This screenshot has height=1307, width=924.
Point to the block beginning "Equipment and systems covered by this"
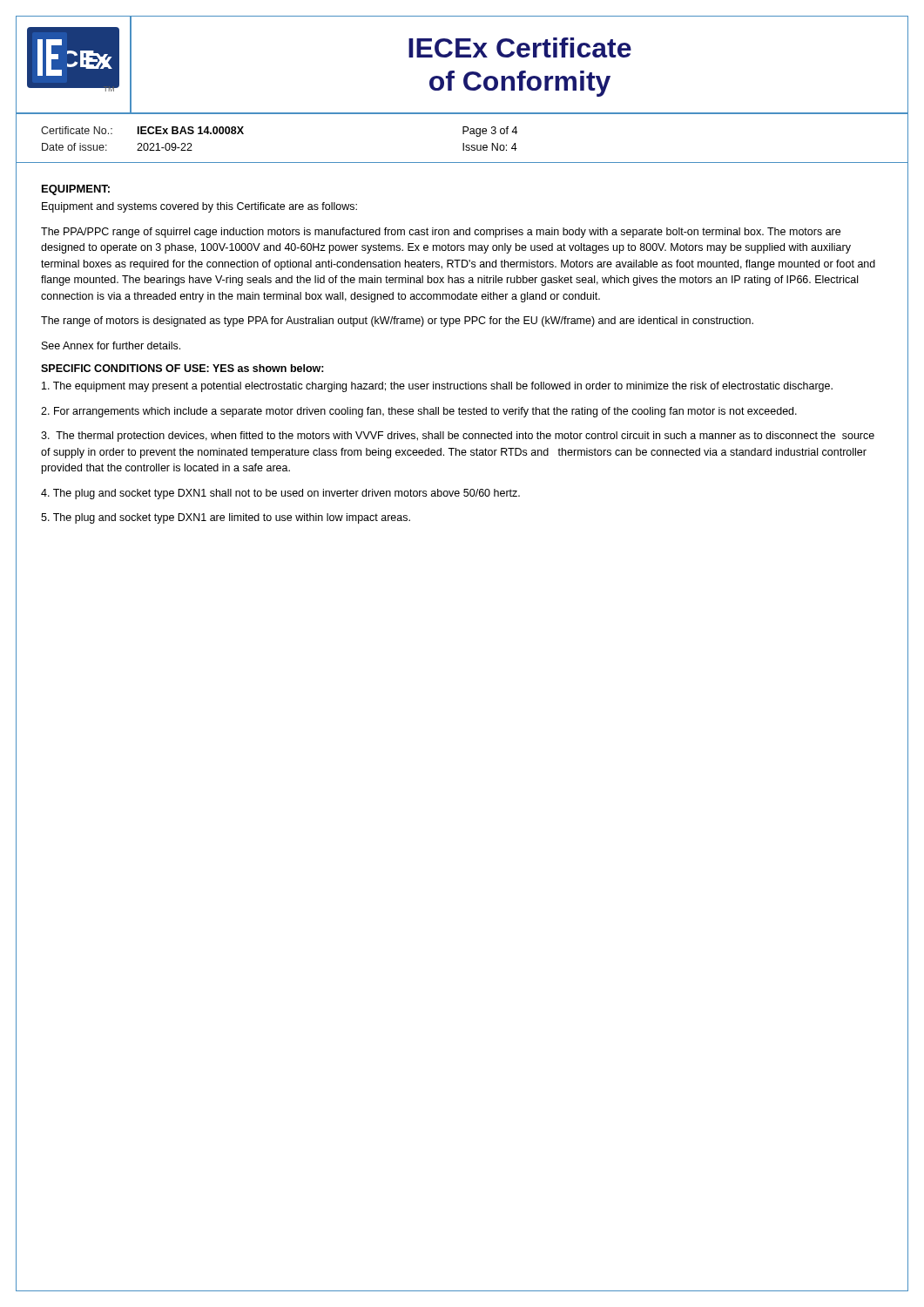[199, 207]
